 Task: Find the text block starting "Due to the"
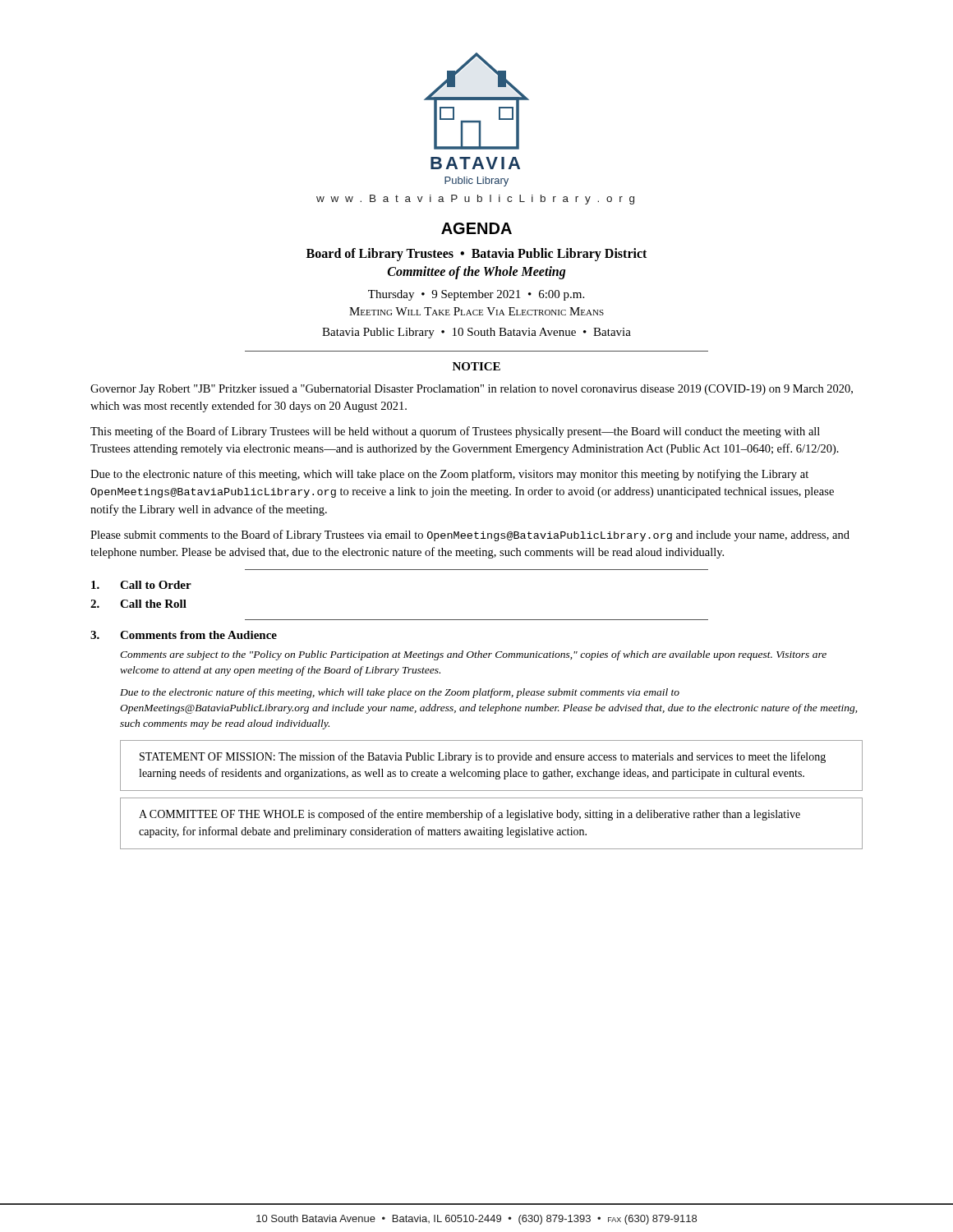coord(462,491)
